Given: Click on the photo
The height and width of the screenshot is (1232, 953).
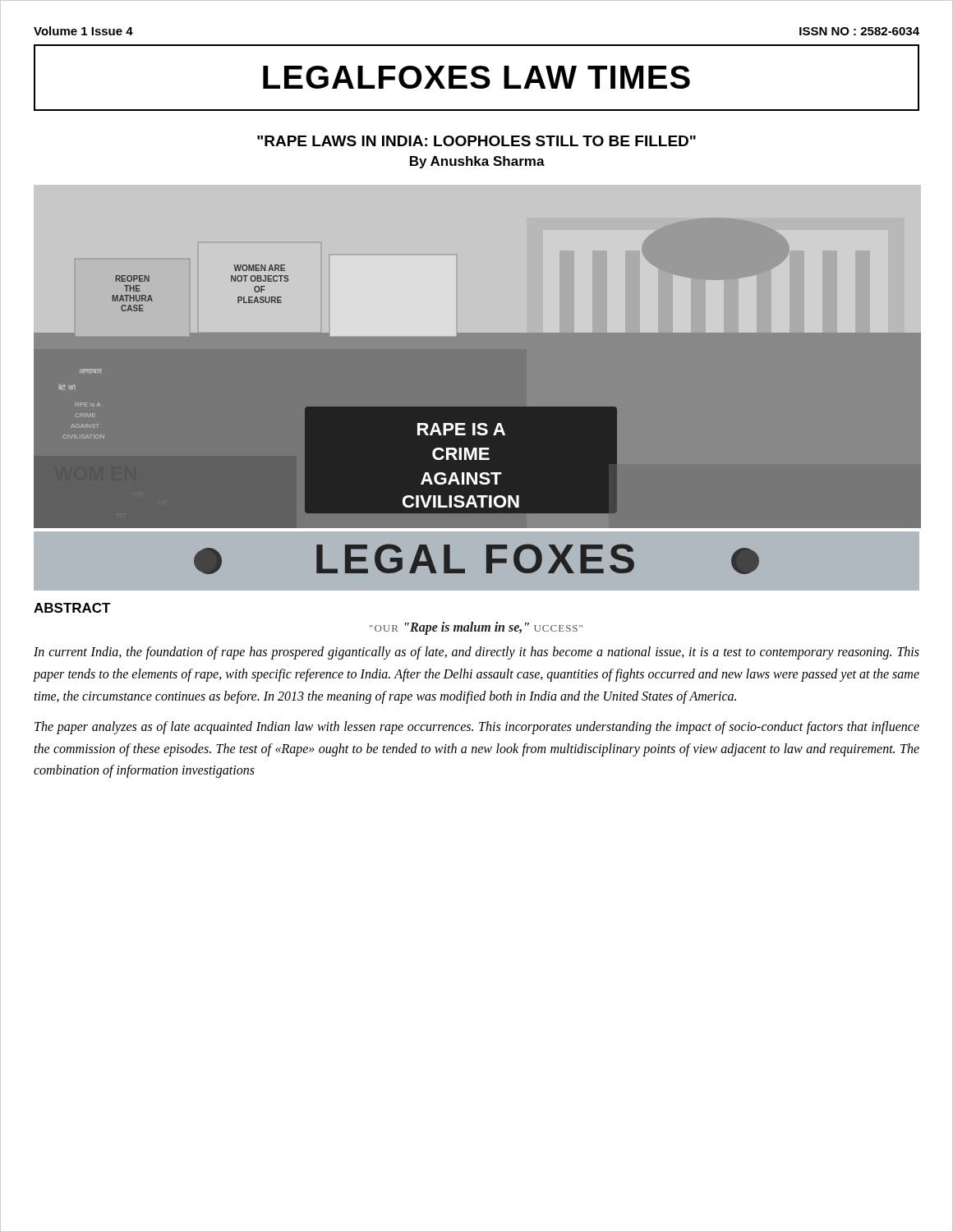Looking at the screenshot, I should click(x=476, y=358).
